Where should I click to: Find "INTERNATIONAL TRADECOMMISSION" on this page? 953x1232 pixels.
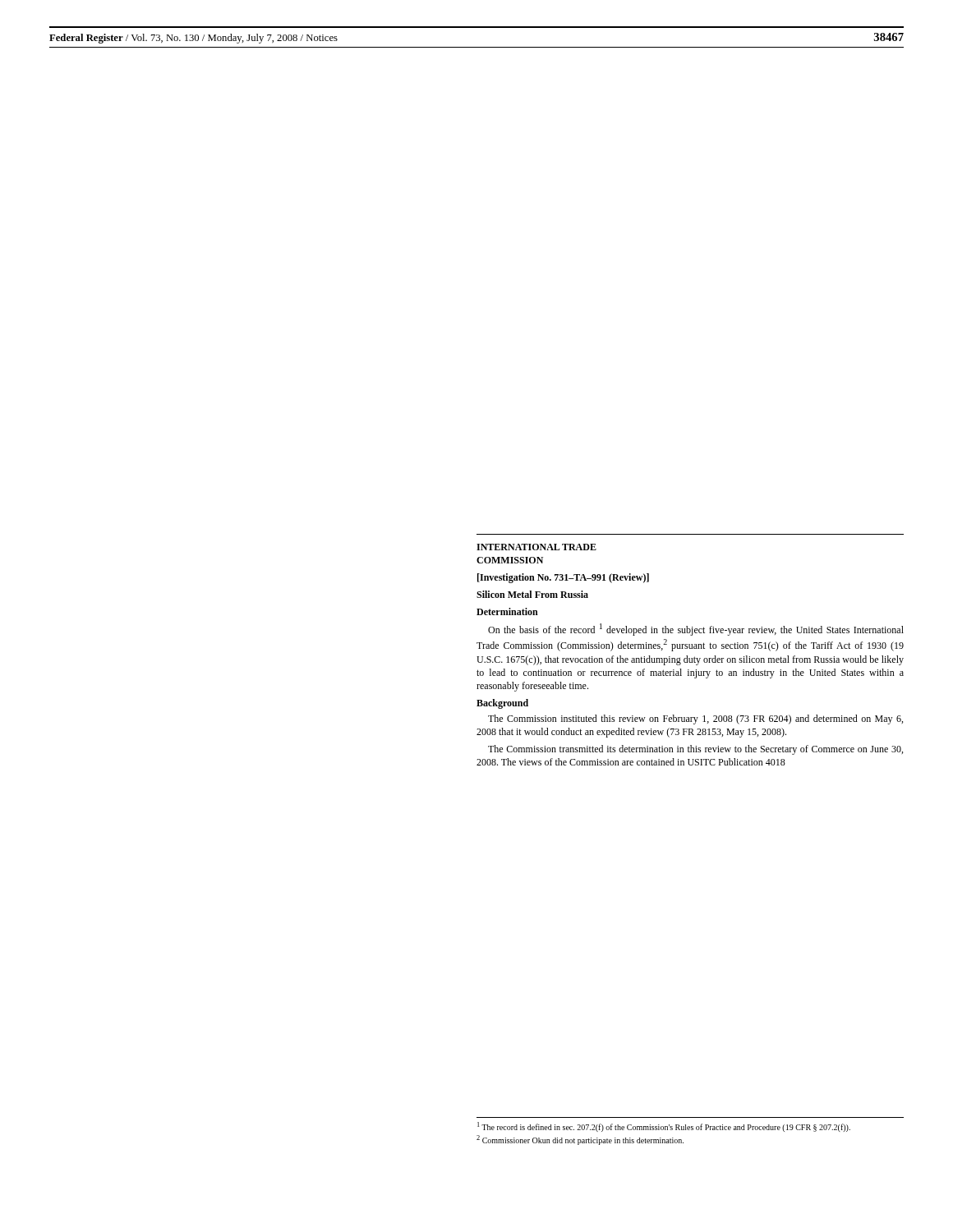536,547
